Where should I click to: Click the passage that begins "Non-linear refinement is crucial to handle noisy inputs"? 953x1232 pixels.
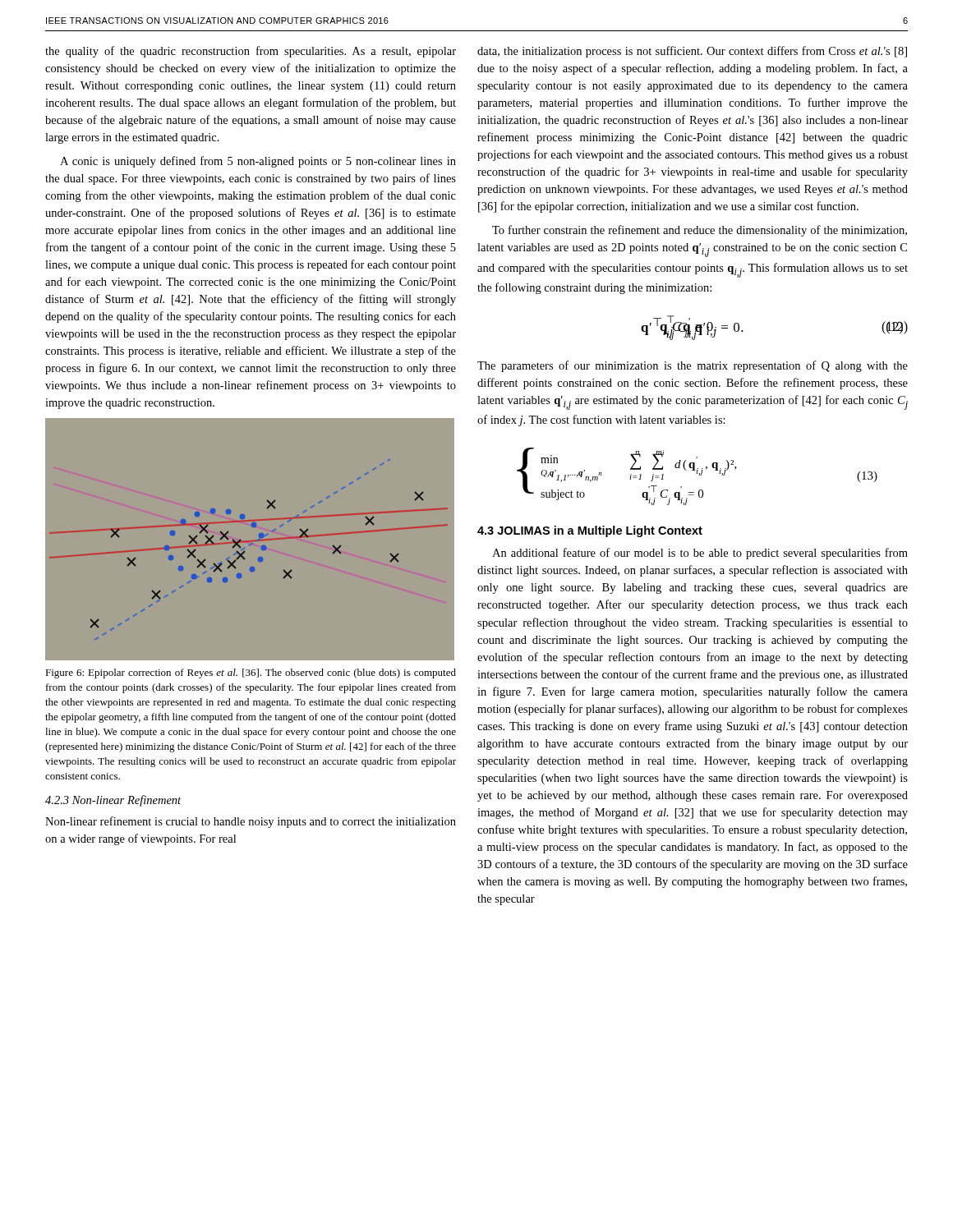point(251,830)
